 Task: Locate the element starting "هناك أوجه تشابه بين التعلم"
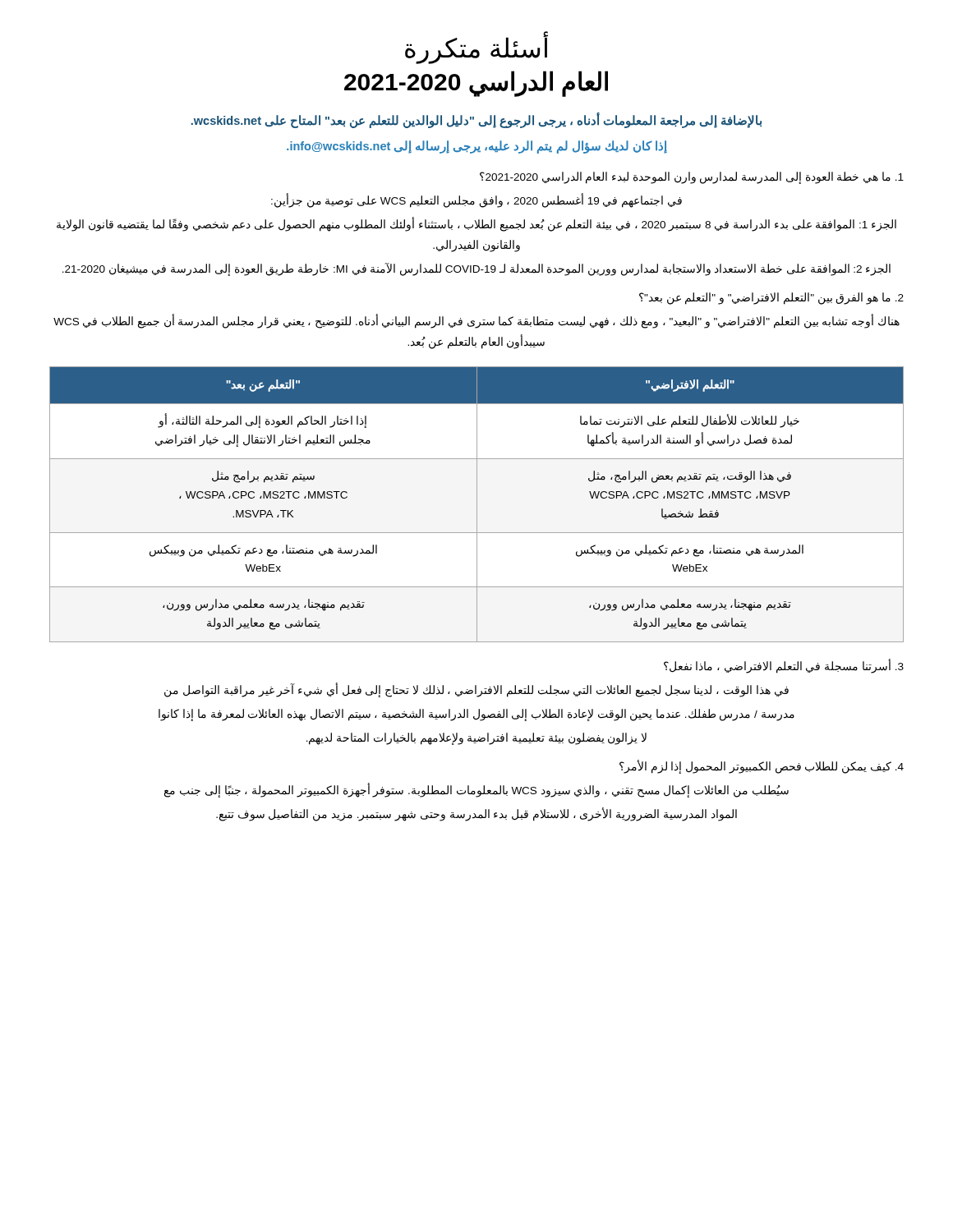pos(476,332)
